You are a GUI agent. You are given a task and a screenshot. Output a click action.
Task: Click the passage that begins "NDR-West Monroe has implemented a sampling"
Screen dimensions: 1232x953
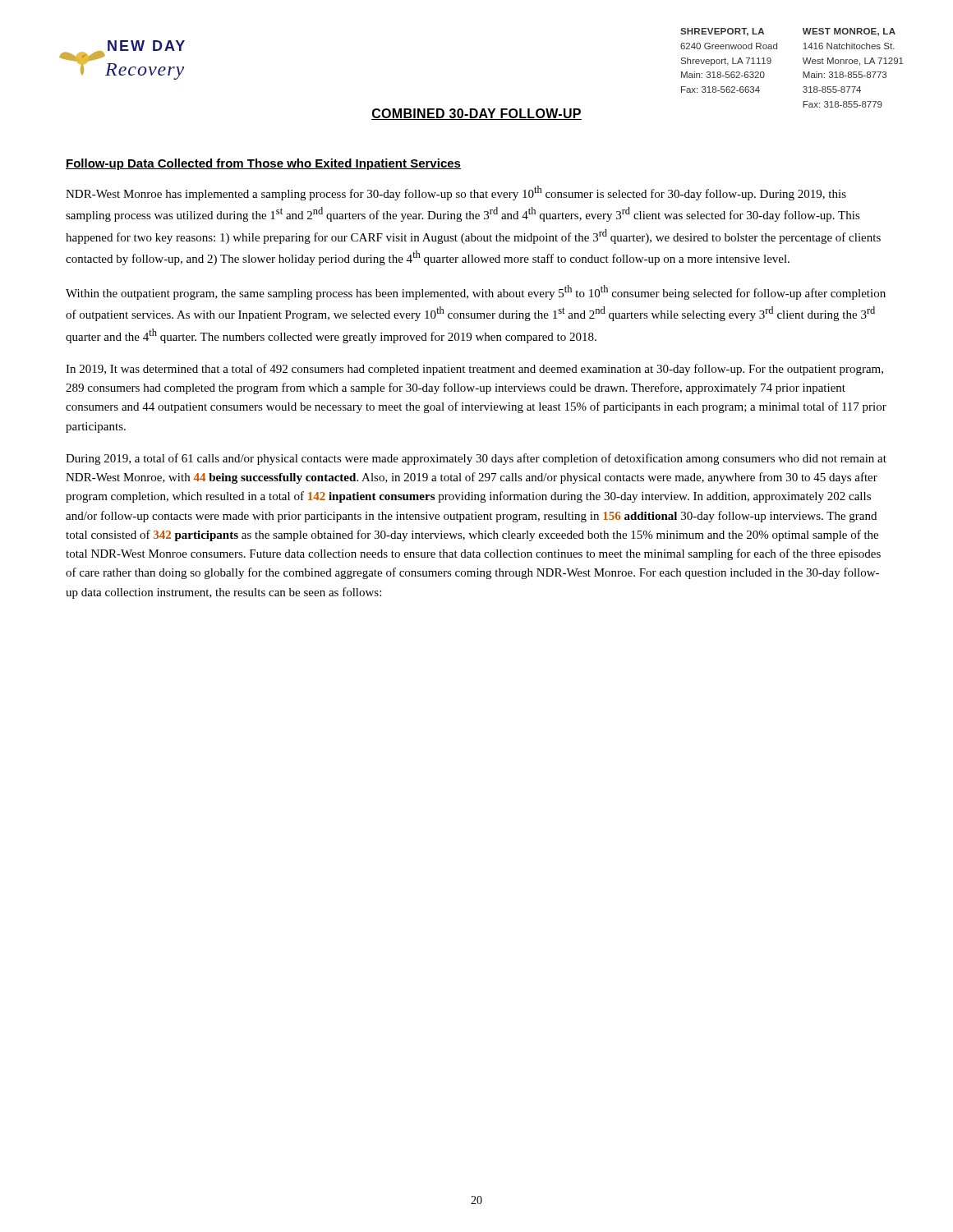point(473,225)
